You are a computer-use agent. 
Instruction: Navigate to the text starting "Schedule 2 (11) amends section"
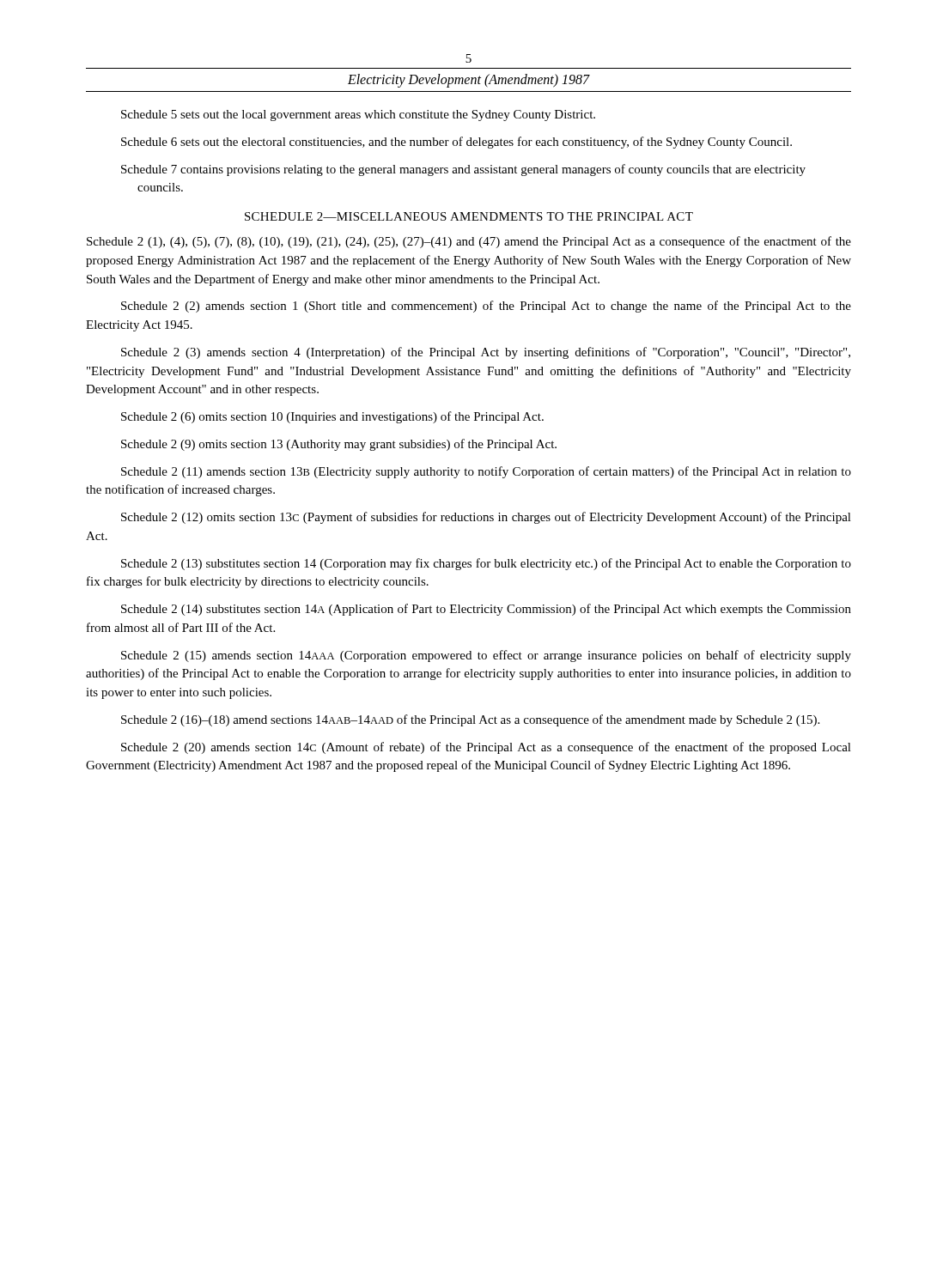pyautogui.click(x=468, y=480)
